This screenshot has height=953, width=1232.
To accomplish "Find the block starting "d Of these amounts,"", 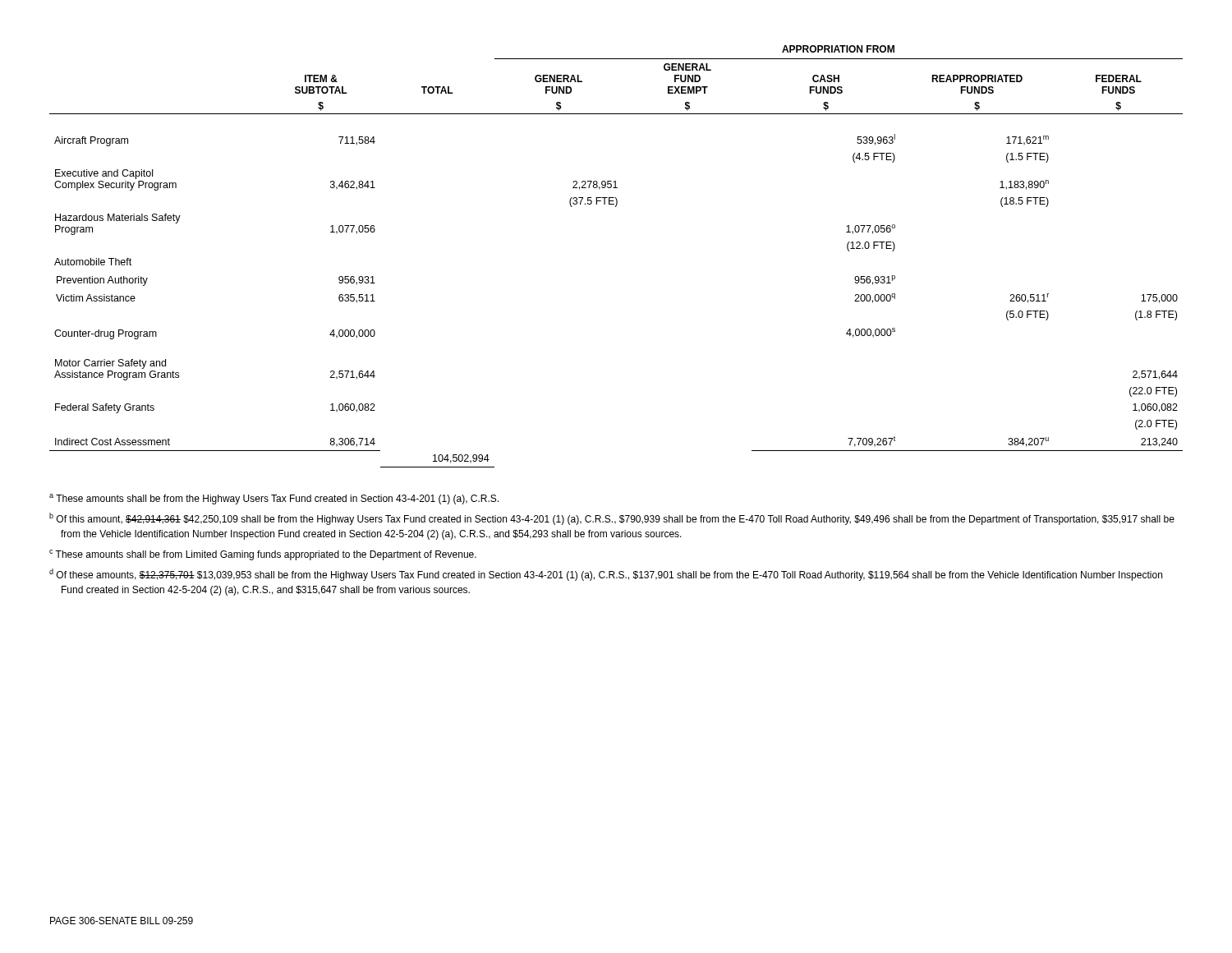I will pos(606,582).
